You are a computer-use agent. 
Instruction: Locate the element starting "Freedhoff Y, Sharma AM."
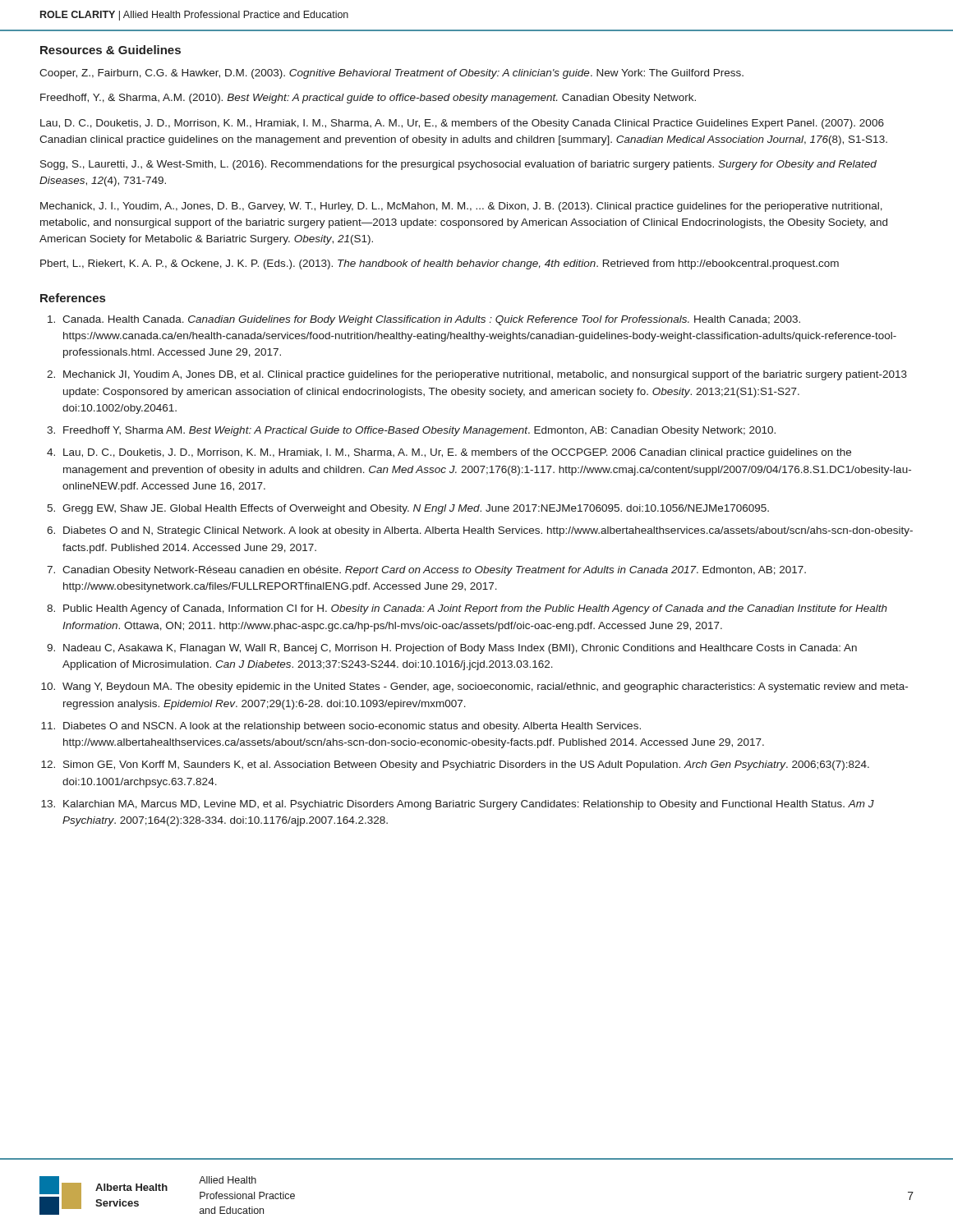tap(419, 430)
